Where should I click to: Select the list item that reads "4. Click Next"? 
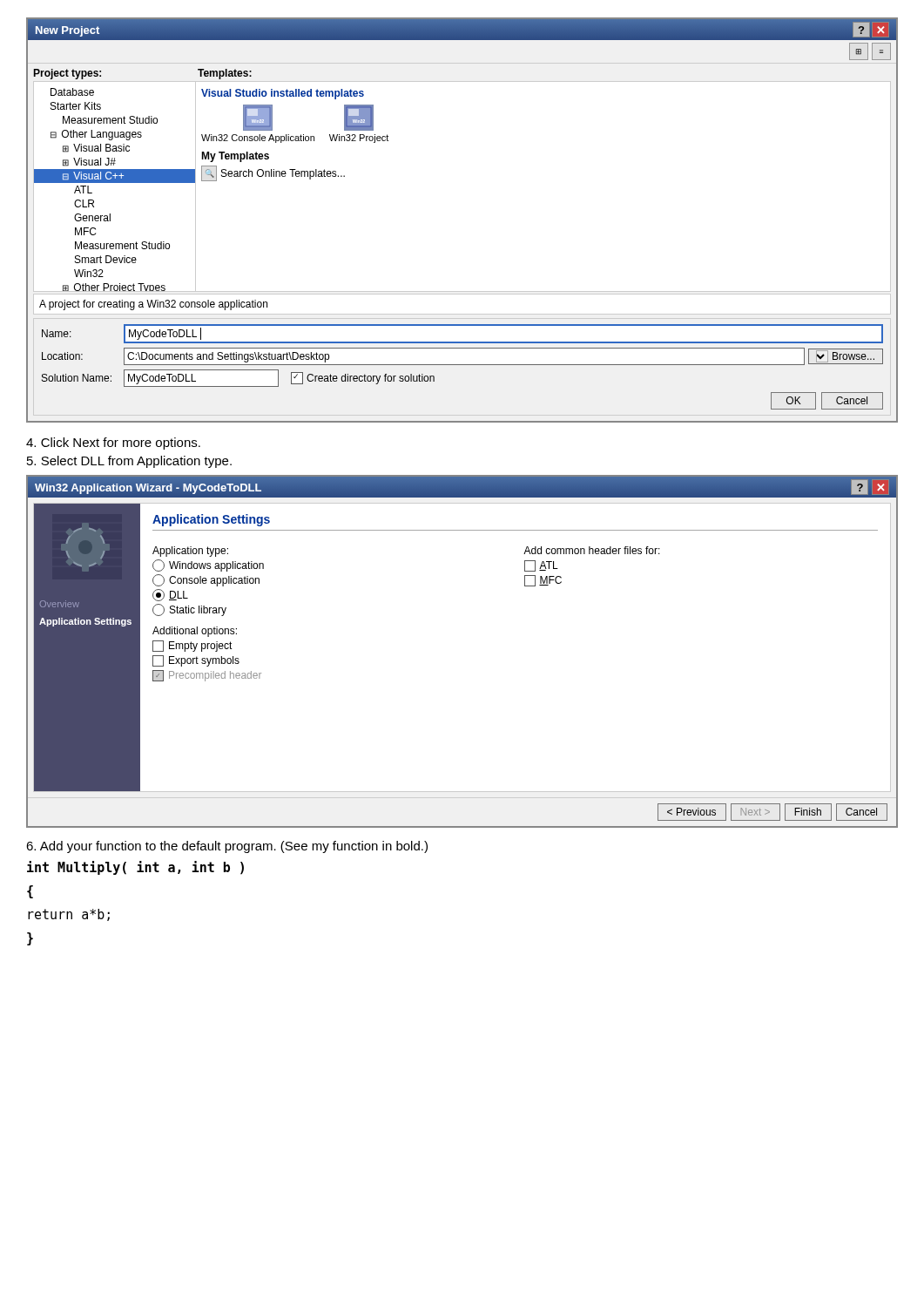[x=114, y=442]
